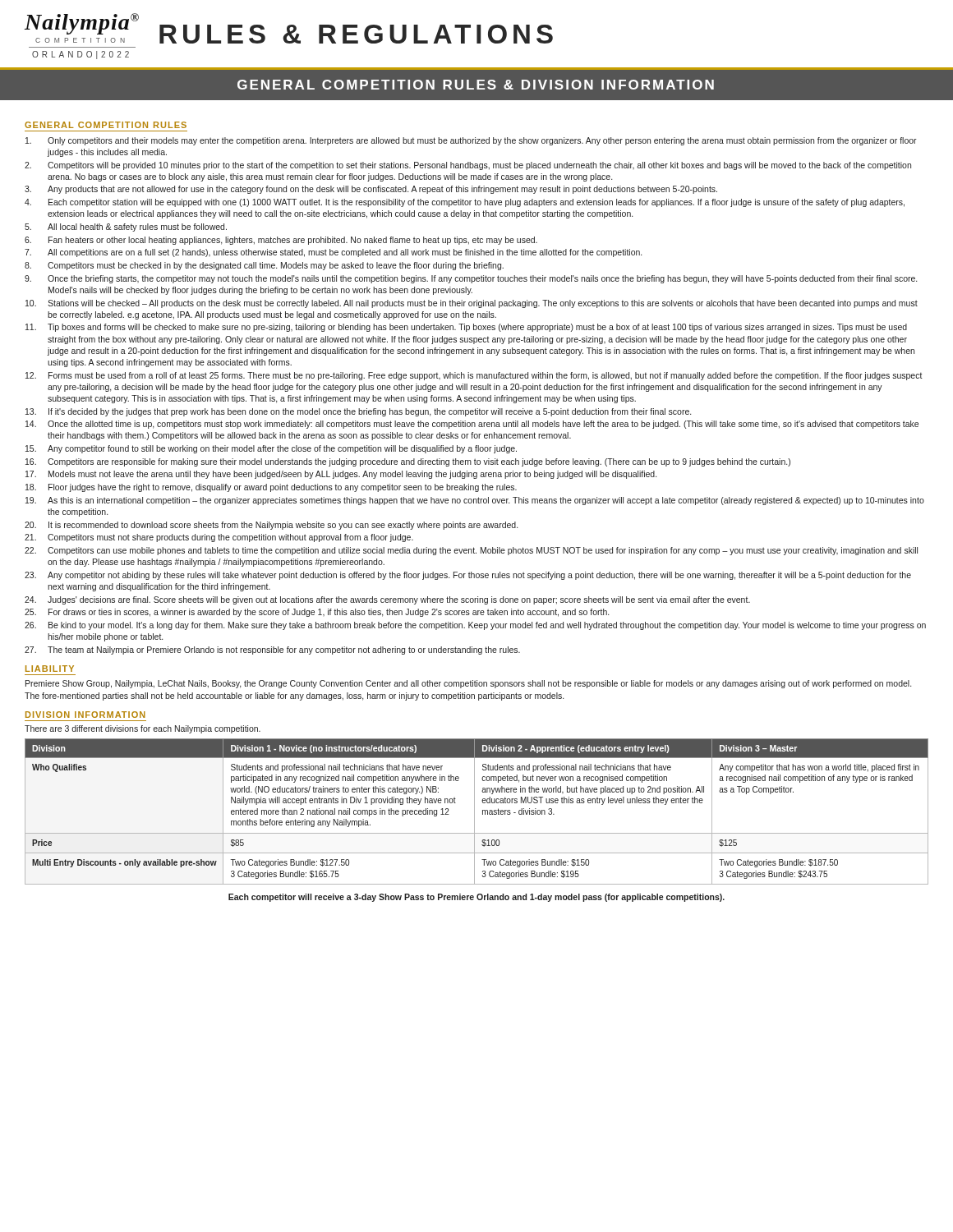Locate the block of text that opens with "There are 3 different divisions"
Viewport: 953px width, 1232px height.
tap(143, 728)
